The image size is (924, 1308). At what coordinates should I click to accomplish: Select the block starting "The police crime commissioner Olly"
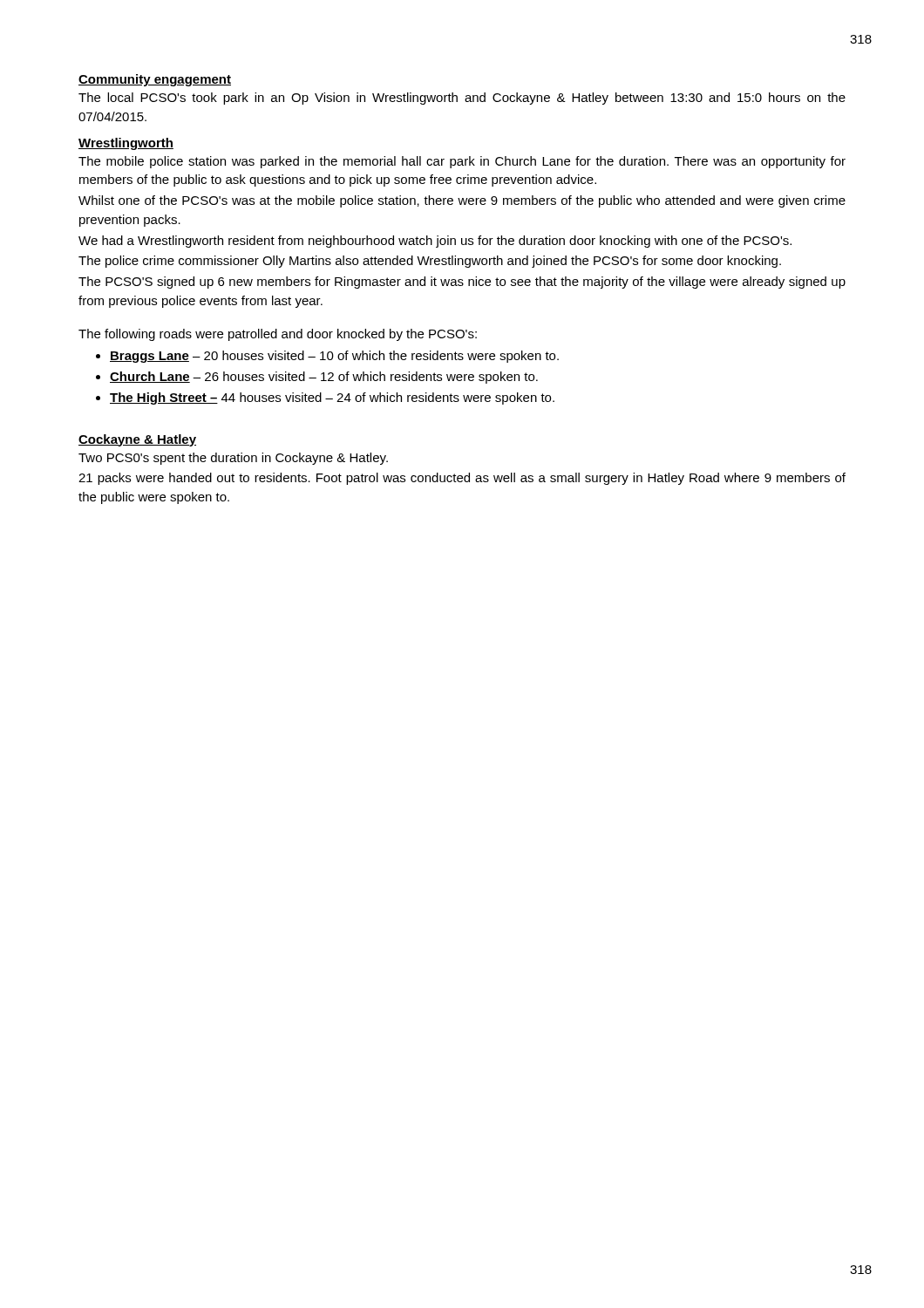(x=430, y=260)
